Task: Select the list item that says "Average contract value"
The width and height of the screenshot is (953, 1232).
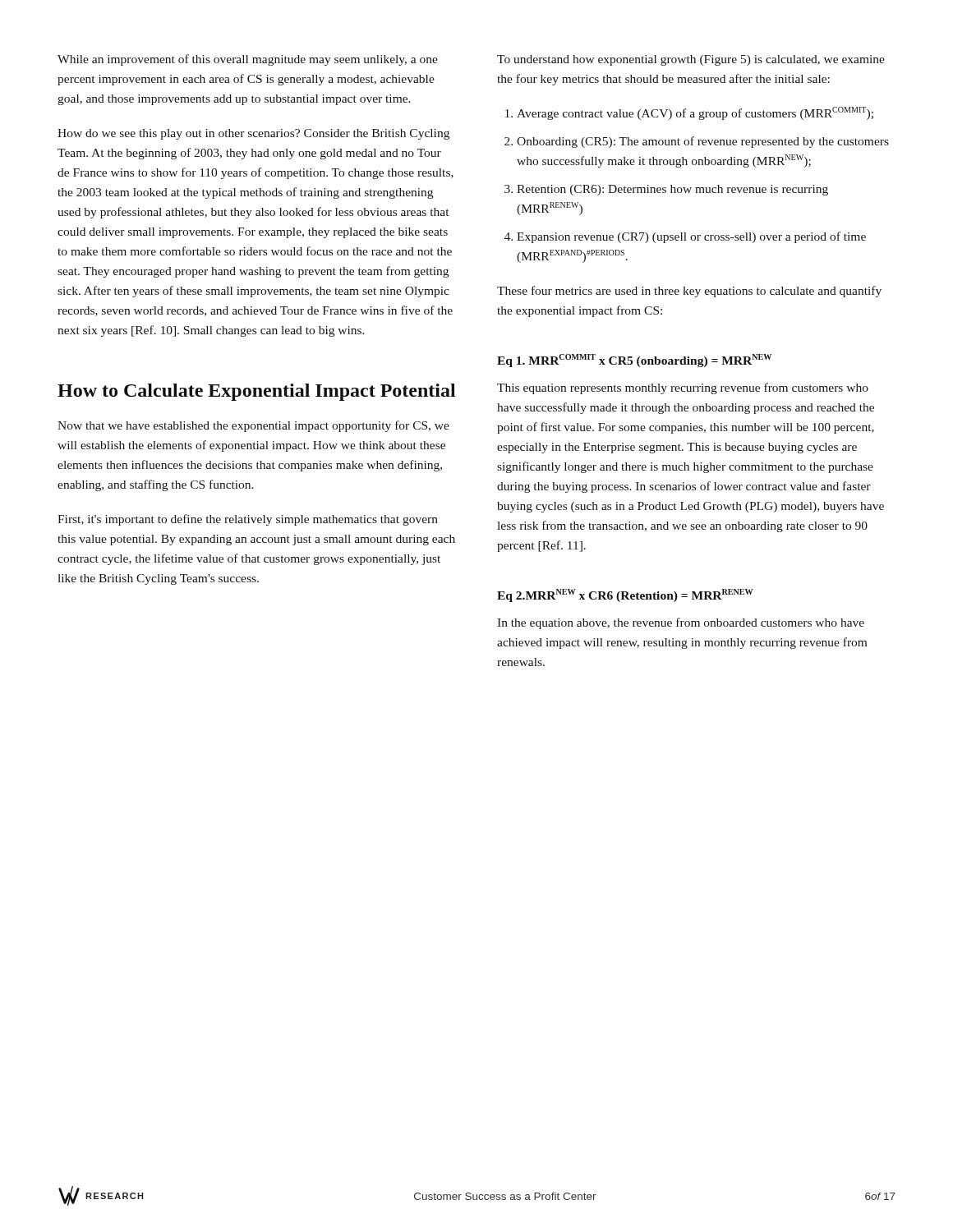Action: pyautogui.click(x=696, y=185)
